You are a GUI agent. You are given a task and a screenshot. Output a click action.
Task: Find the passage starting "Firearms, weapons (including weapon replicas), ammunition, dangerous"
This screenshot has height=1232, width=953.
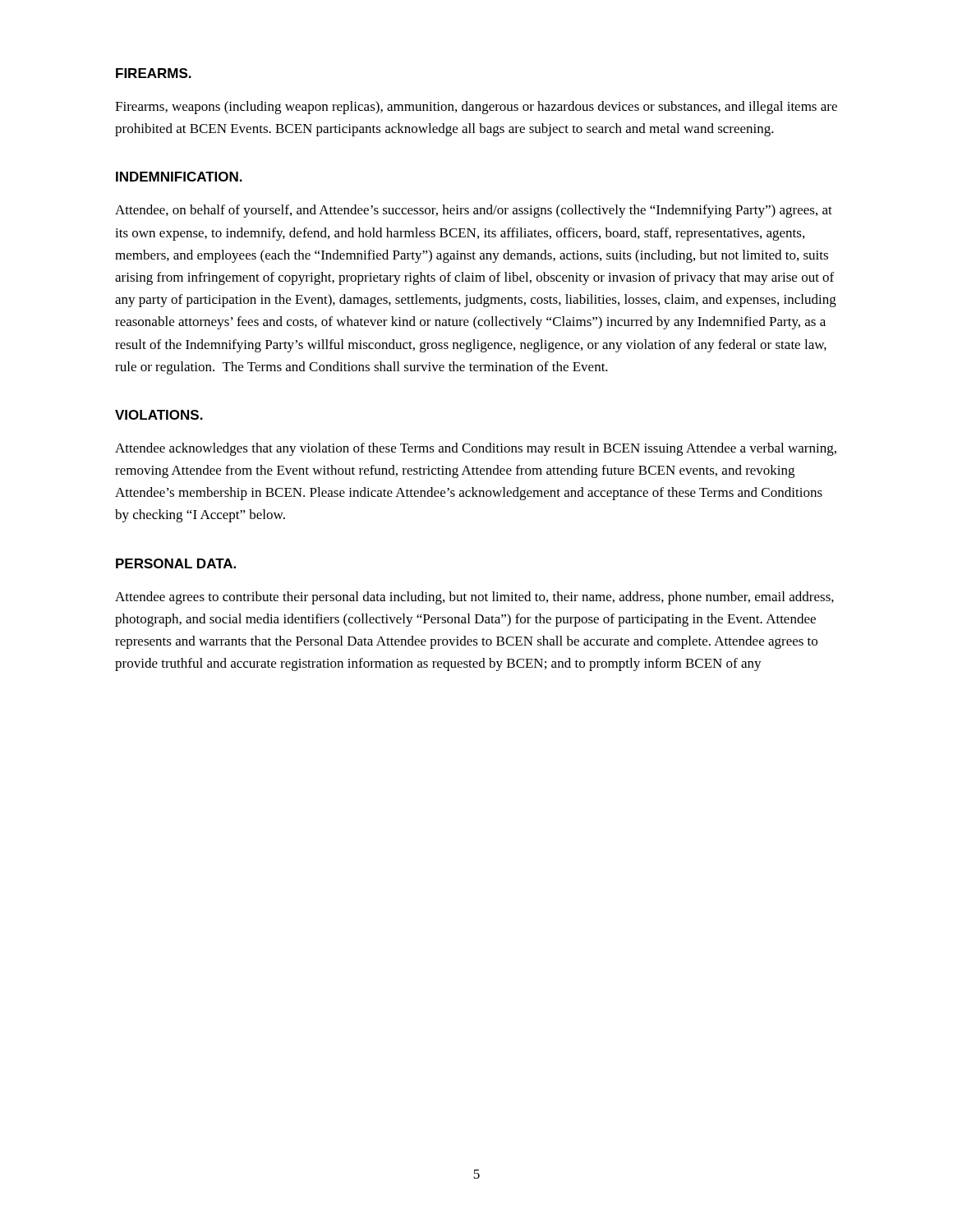pyautogui.click(x=476, y=118)
